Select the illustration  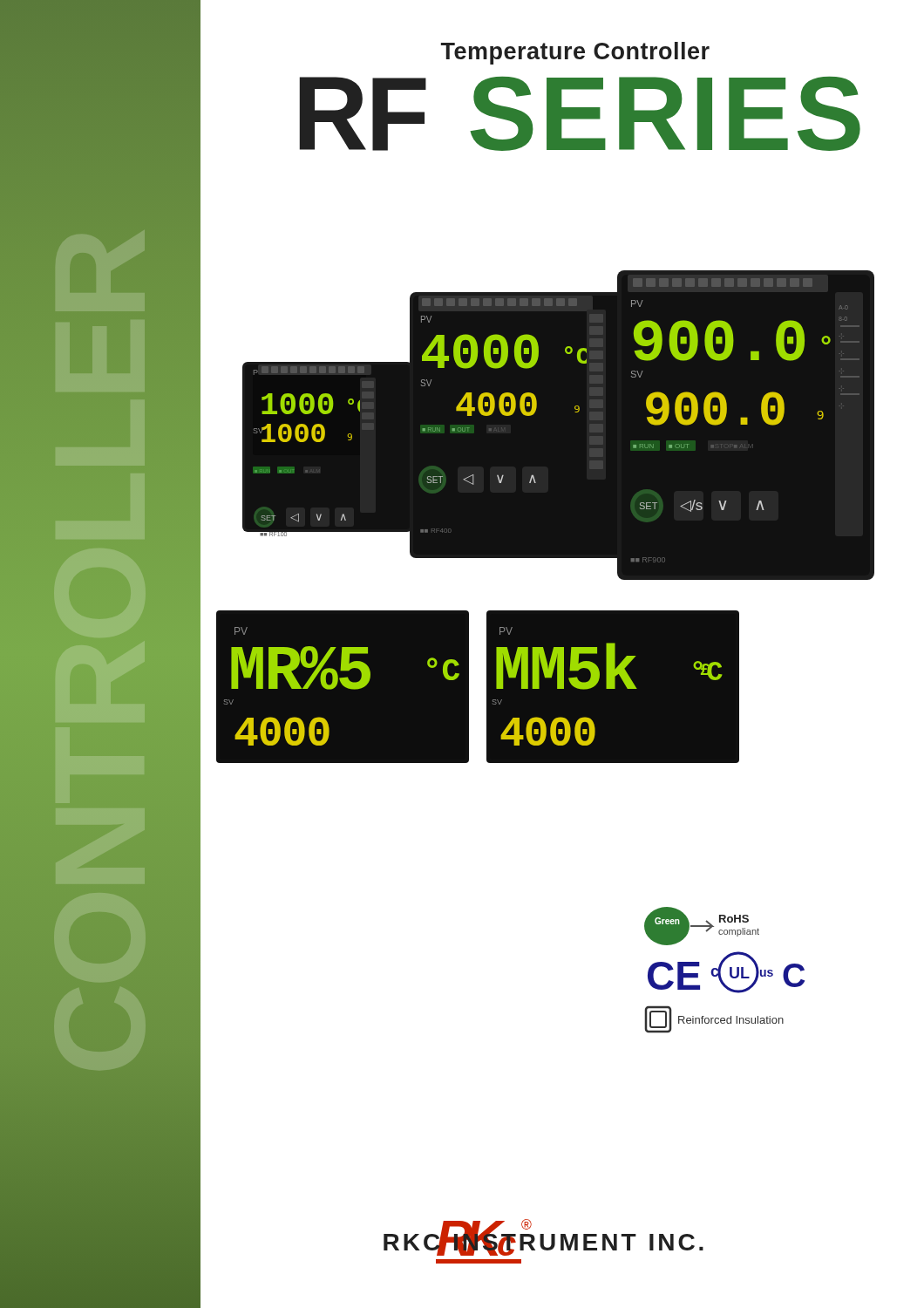point(100,654)
